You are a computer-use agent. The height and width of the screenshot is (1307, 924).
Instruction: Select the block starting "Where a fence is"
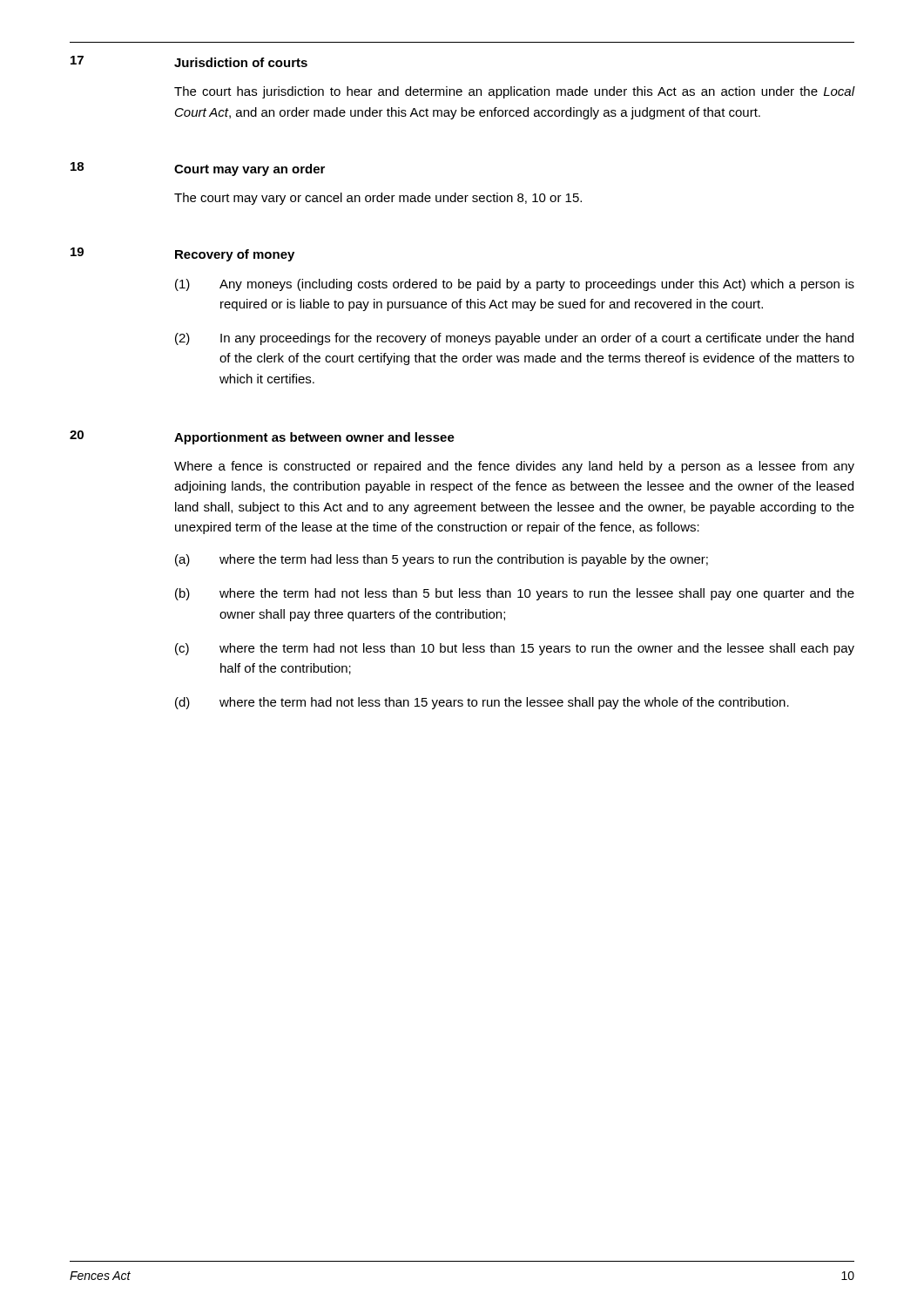tap(514, 496)
